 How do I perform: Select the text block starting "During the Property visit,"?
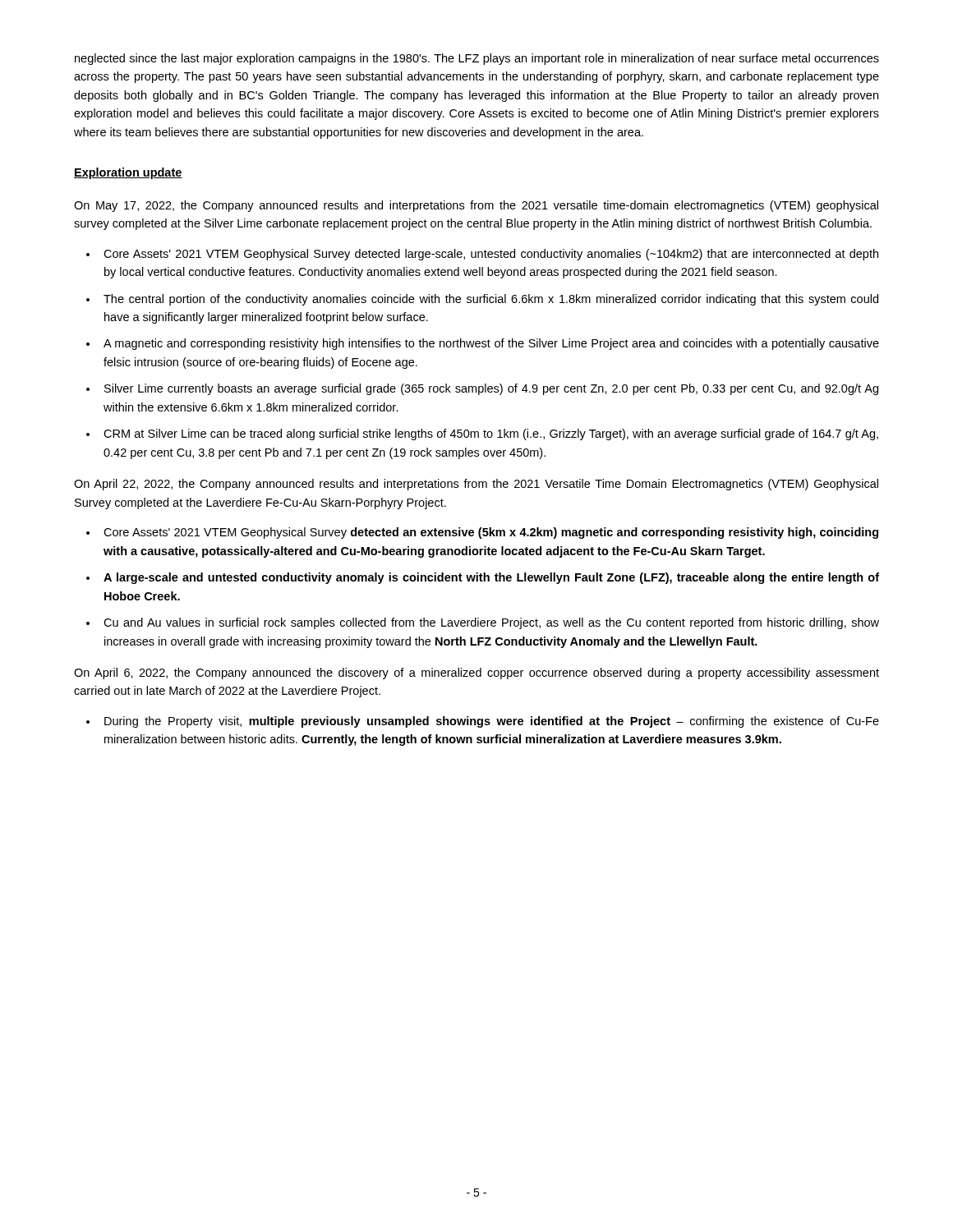point(491,730)
